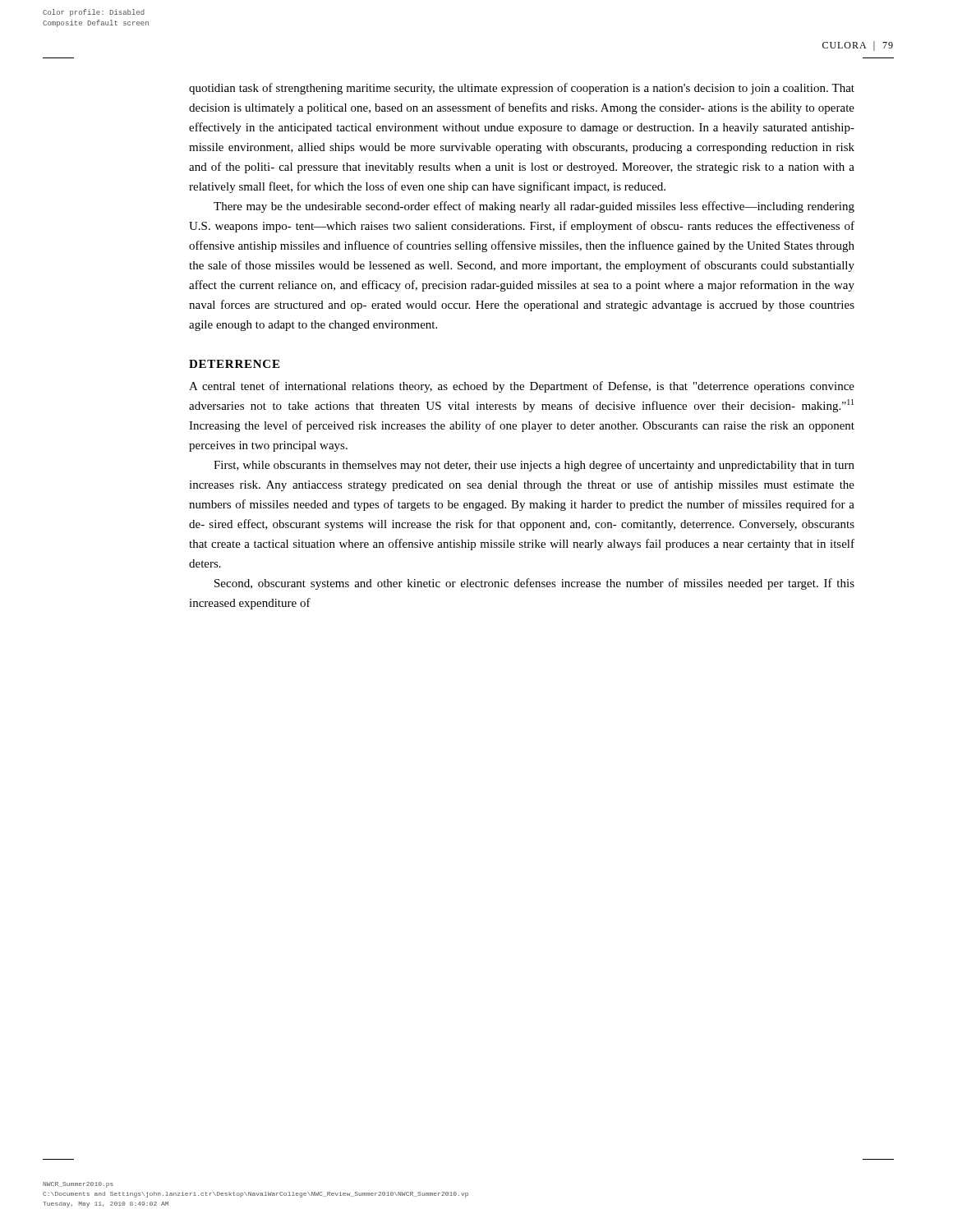The width and height of the screenshot is (953, 1232).
Task: Find the block on this page that starts "Second, obscurant systems"
Action: (x=522, y=593)
